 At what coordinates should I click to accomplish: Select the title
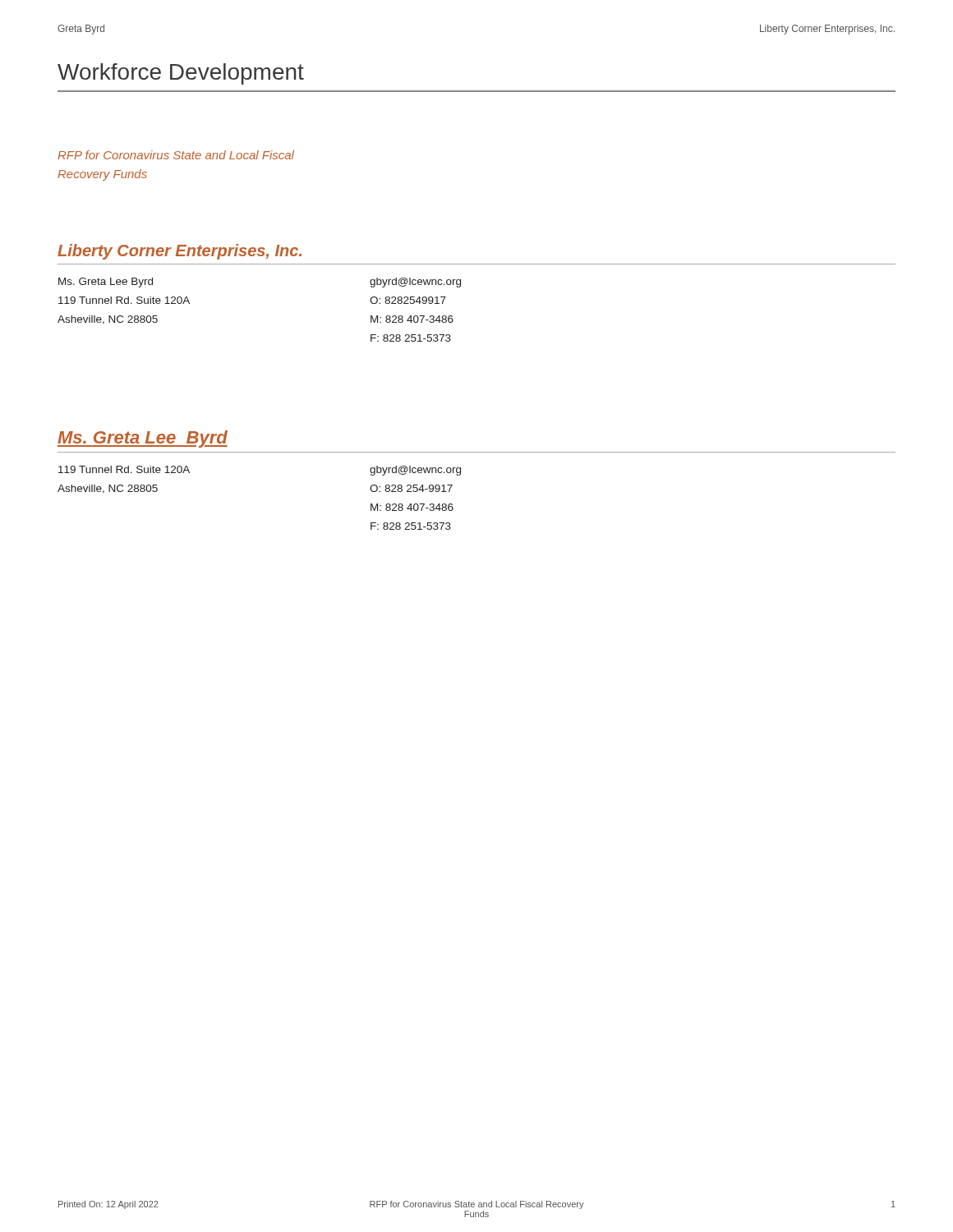click(x=476, y=76)
